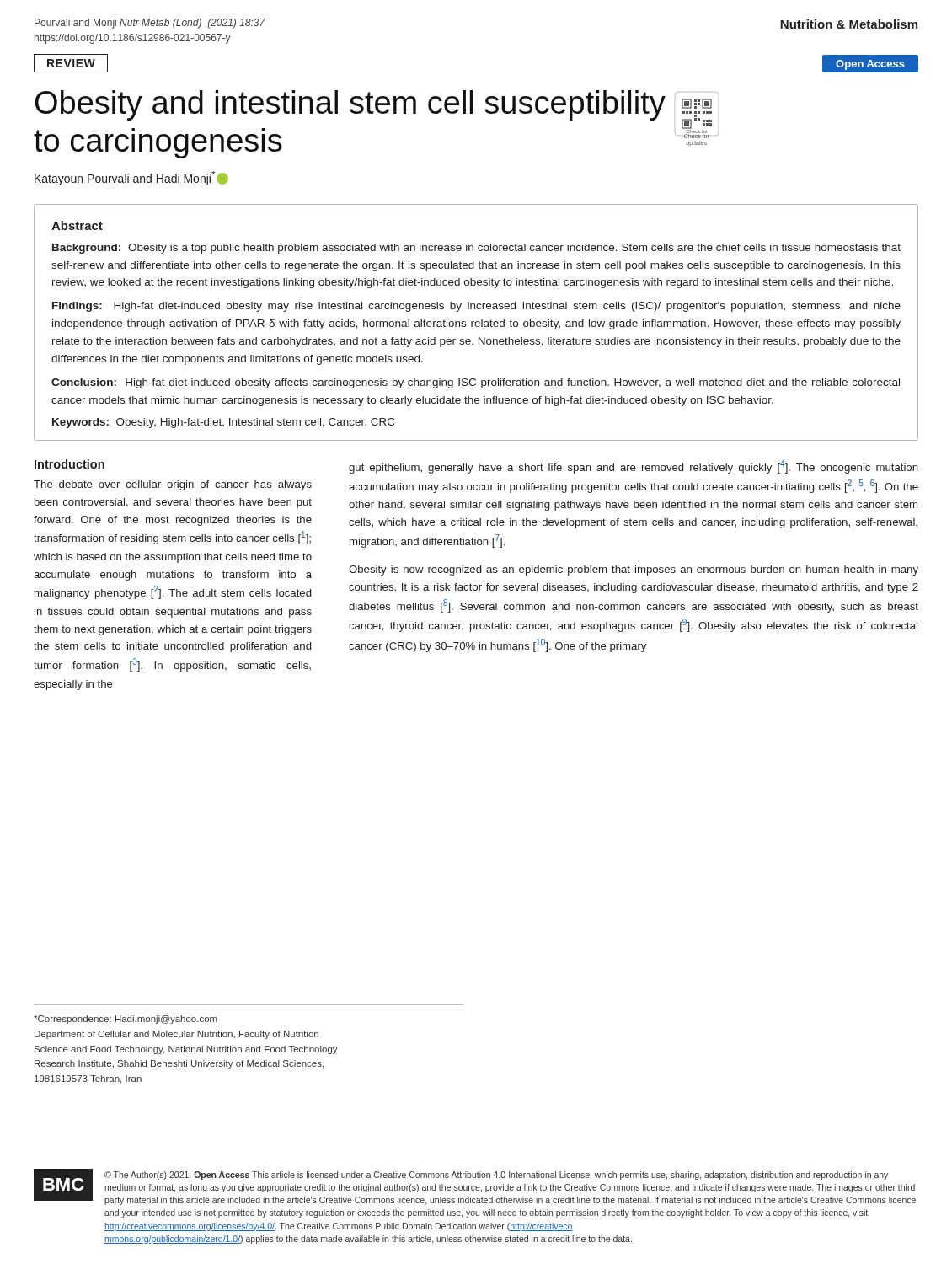Click where it says "Katayoun Pourvali and Hadi Monji*"

point(131,177)
